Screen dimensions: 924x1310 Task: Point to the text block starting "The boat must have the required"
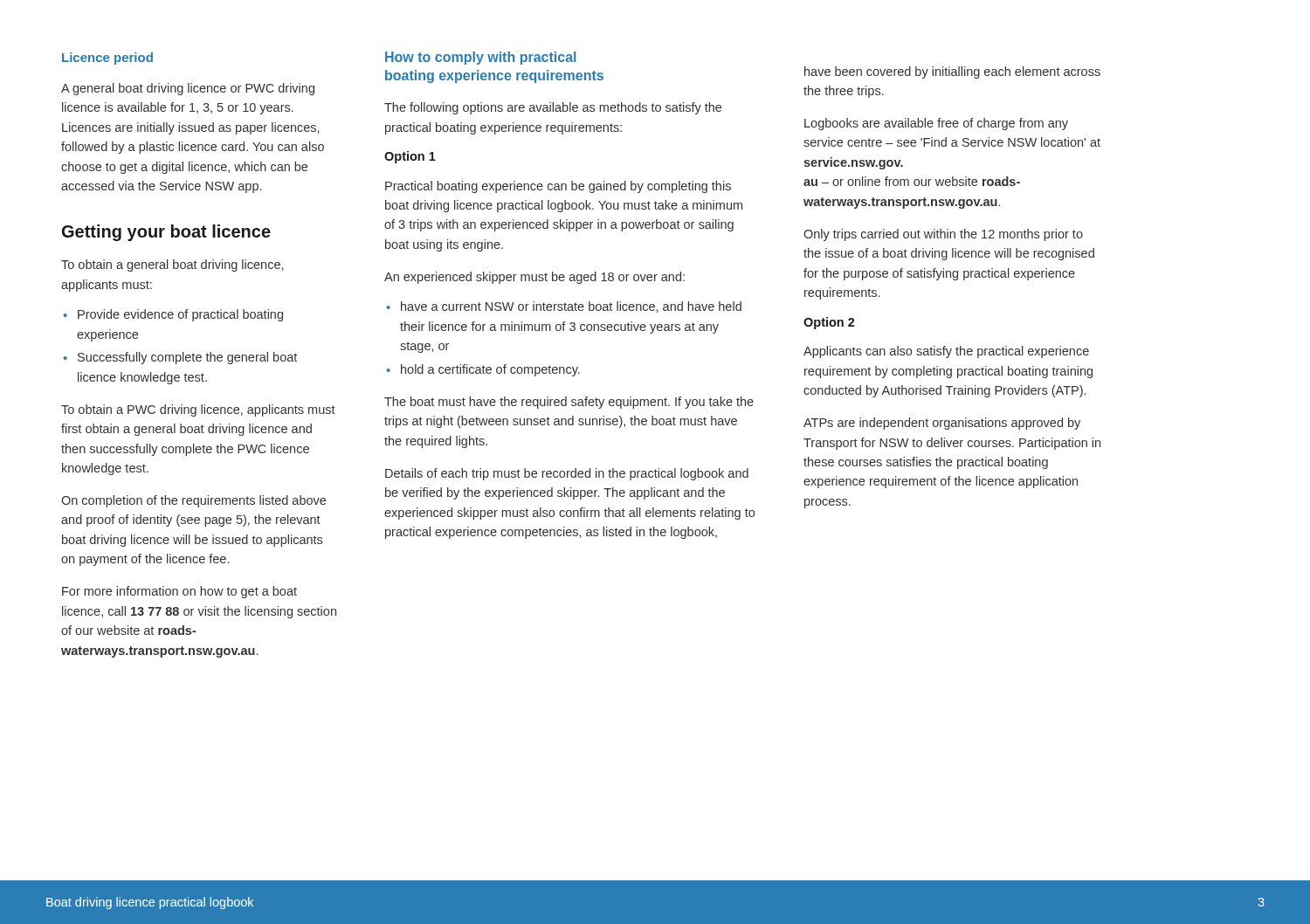pos(570,421)
